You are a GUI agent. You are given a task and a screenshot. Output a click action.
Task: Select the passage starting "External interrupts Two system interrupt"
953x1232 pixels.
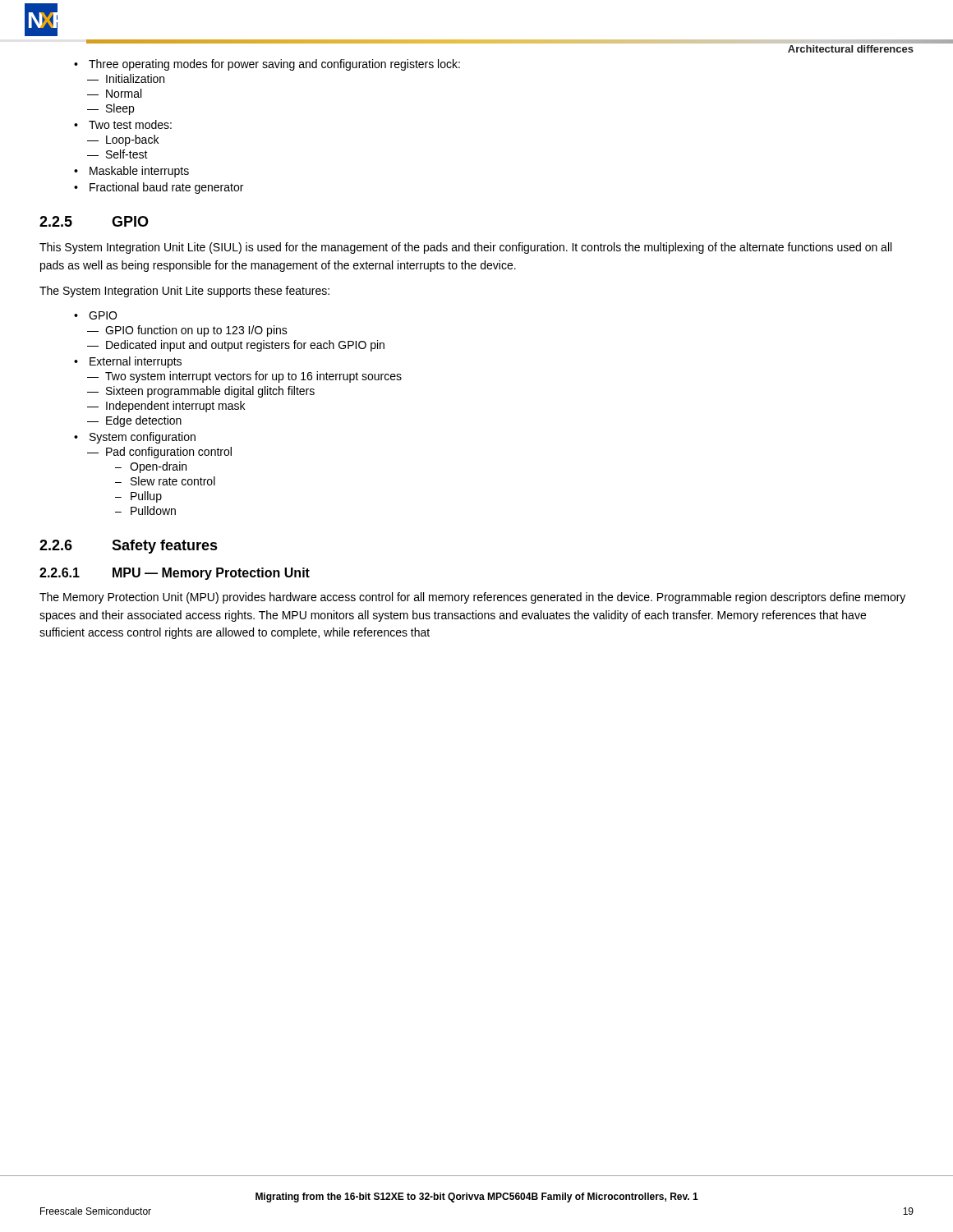click(136, 362)
